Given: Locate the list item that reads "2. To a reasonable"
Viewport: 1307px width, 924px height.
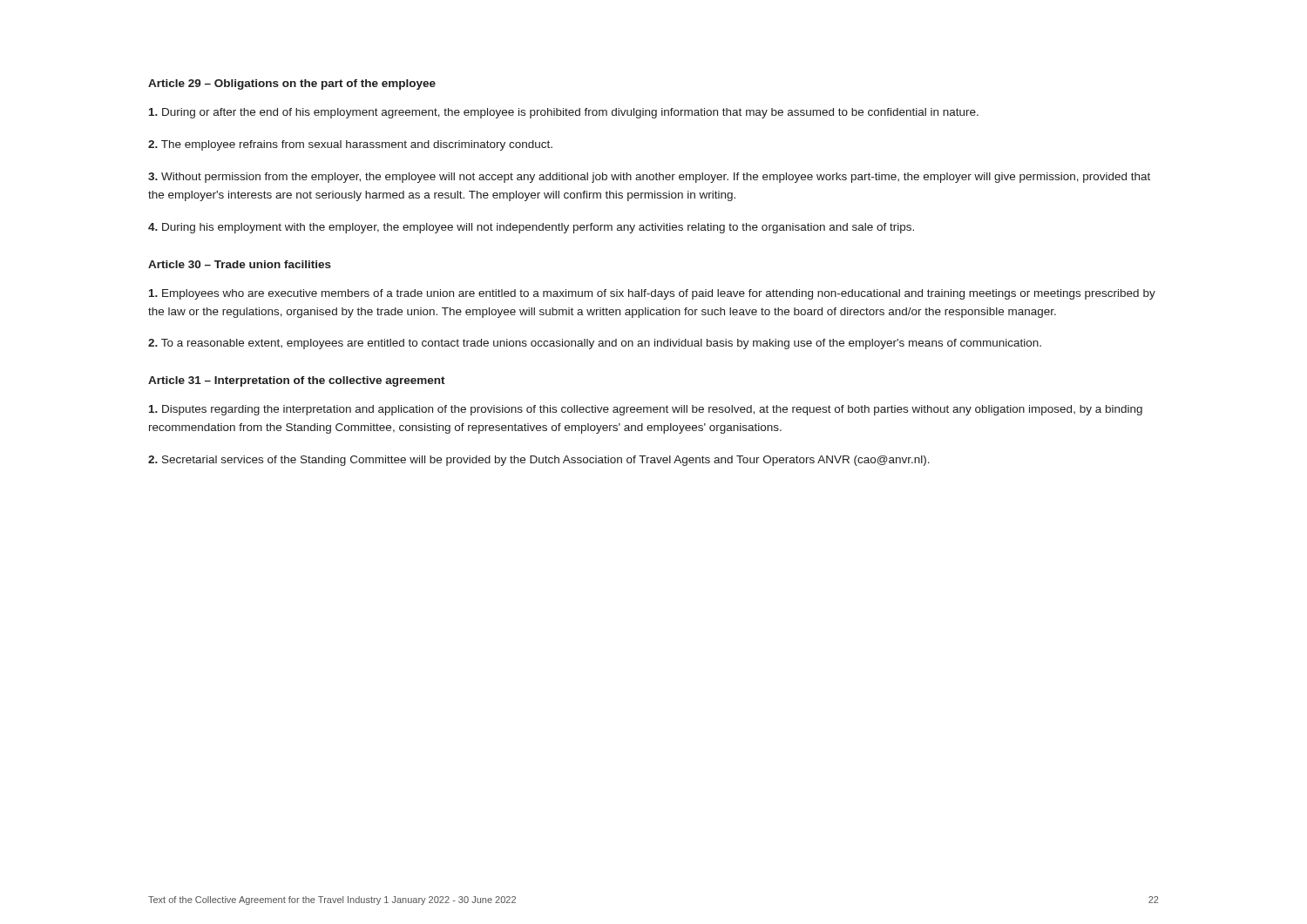Looking at the screenshot, I should pyautogui.click(x=595, y=343).
